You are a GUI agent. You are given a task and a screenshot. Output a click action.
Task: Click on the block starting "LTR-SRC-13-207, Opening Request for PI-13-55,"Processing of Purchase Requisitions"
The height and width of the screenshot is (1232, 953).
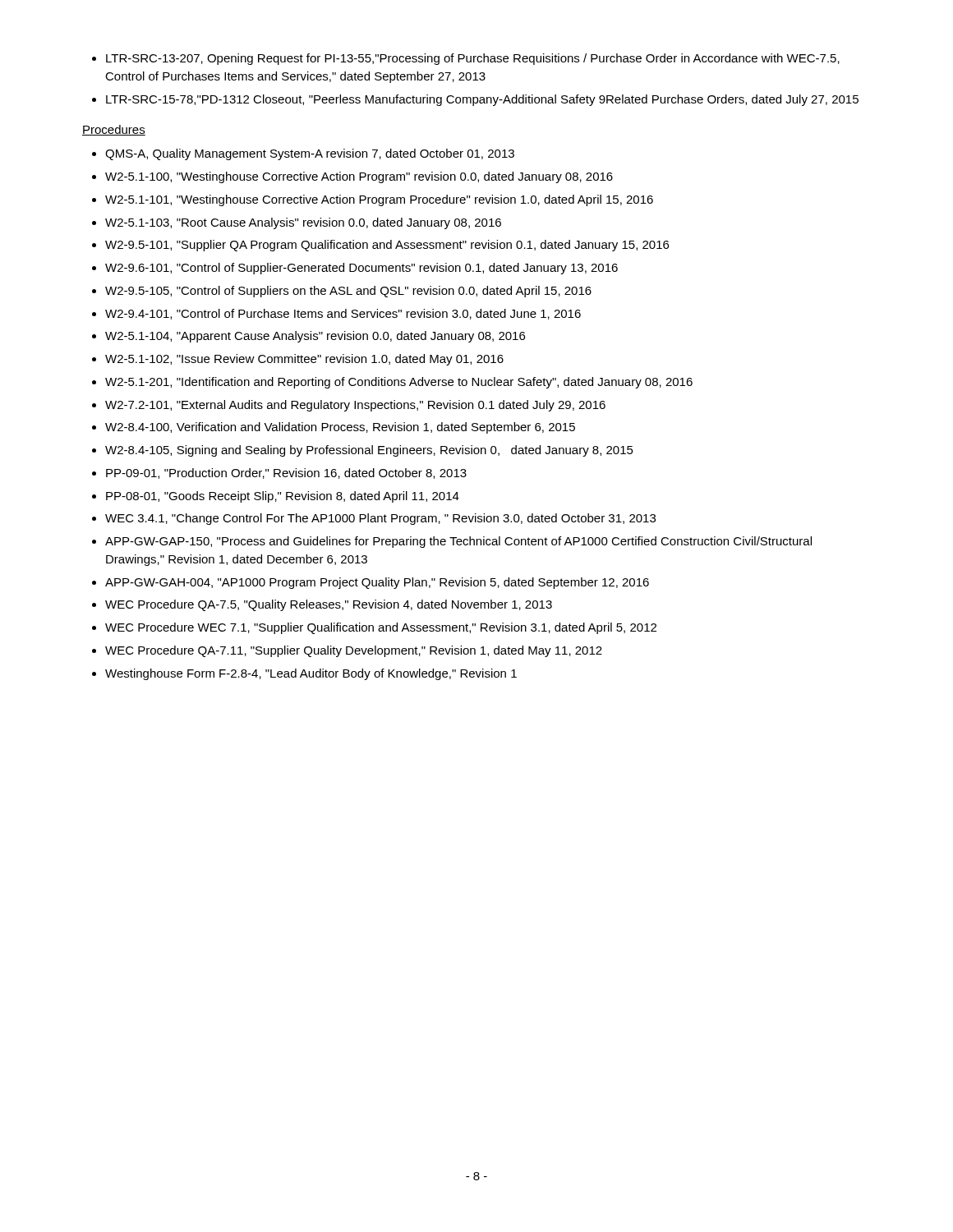tap(473, 67)
